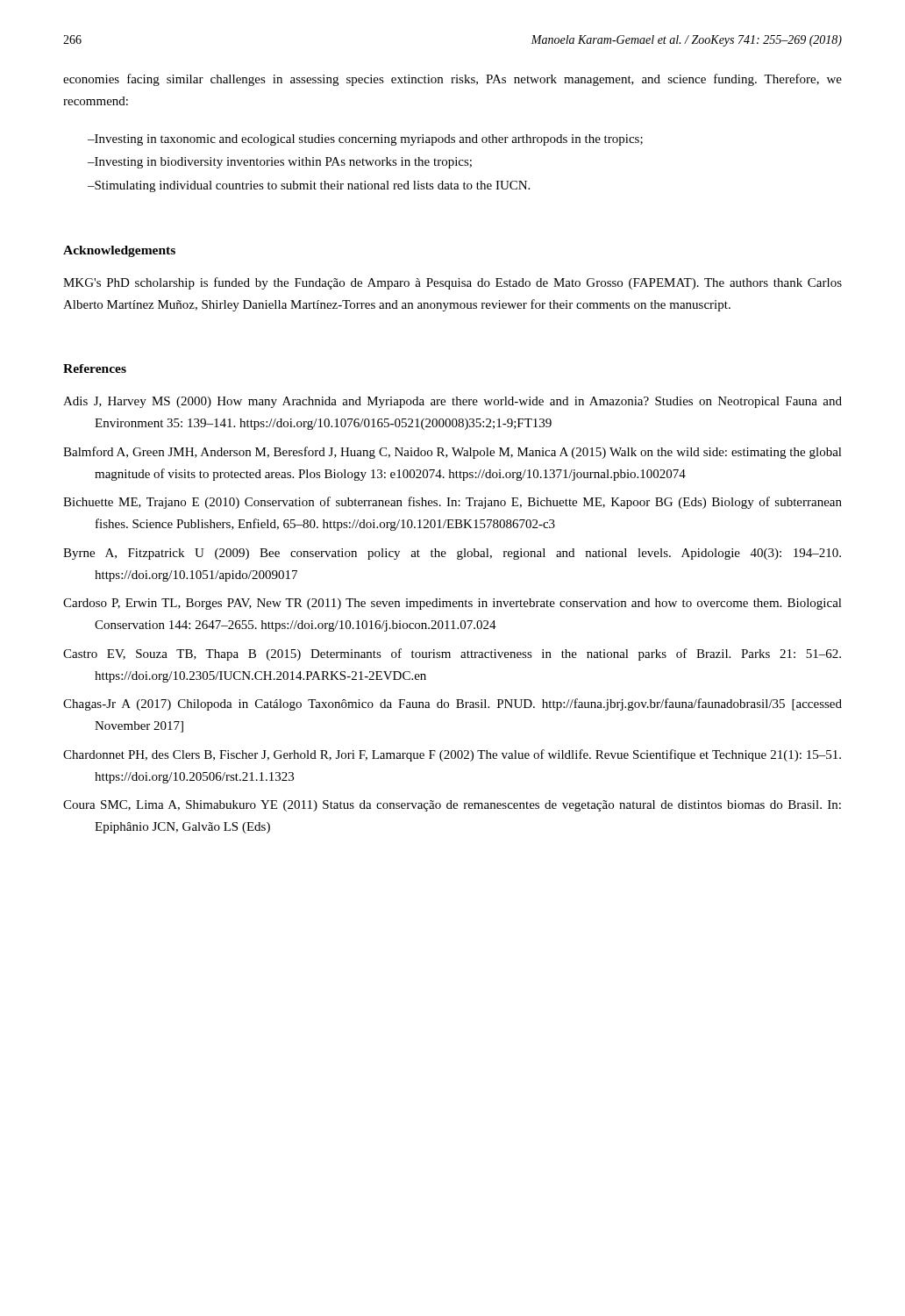Locate the block of text that opens with "– Investing in biodiversity inventories within"
The height and width of the screenshot is (1316, 905).
pyautogui.click(x=452, y=162)
